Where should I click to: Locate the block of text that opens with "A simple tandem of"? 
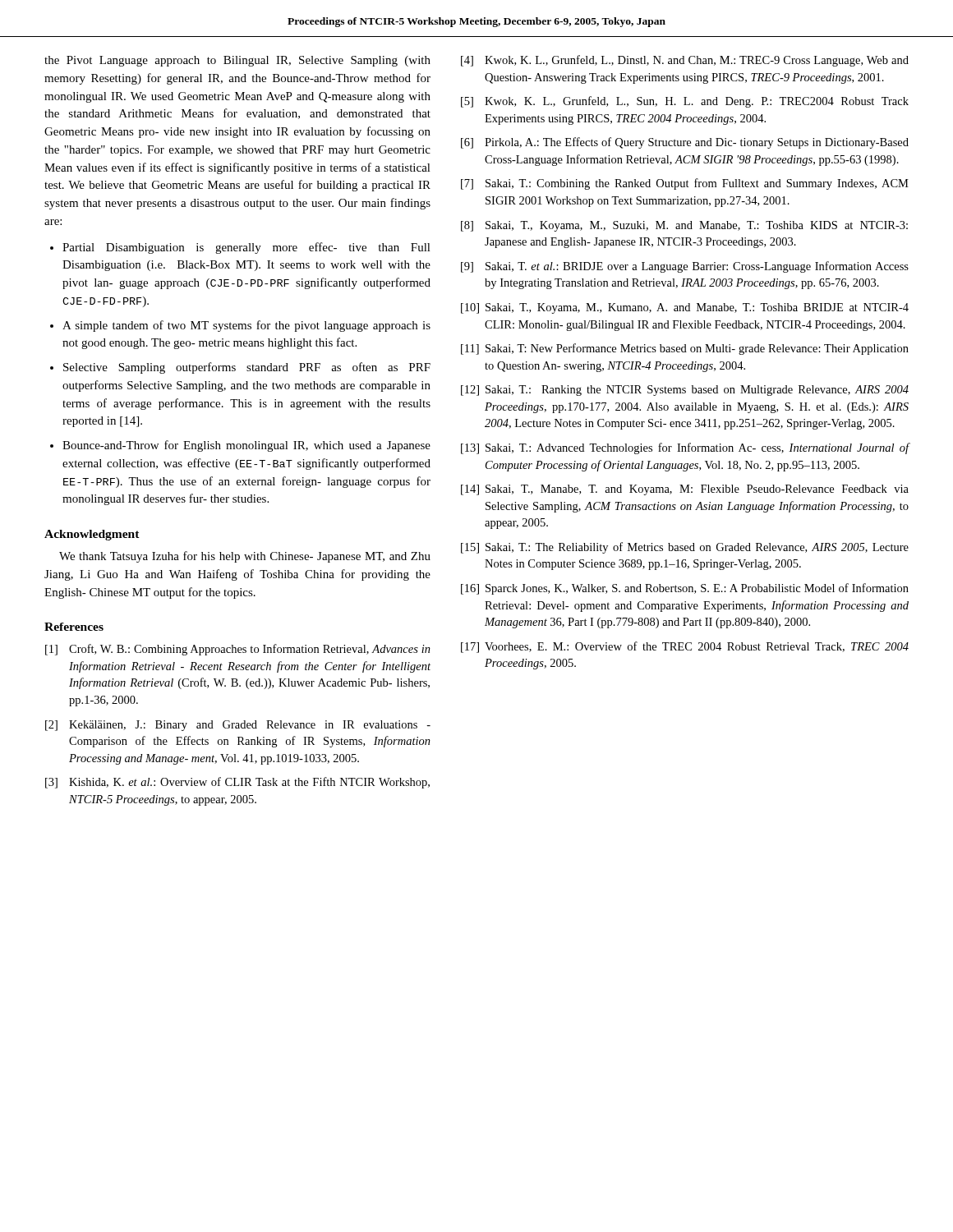pos(246,334)
